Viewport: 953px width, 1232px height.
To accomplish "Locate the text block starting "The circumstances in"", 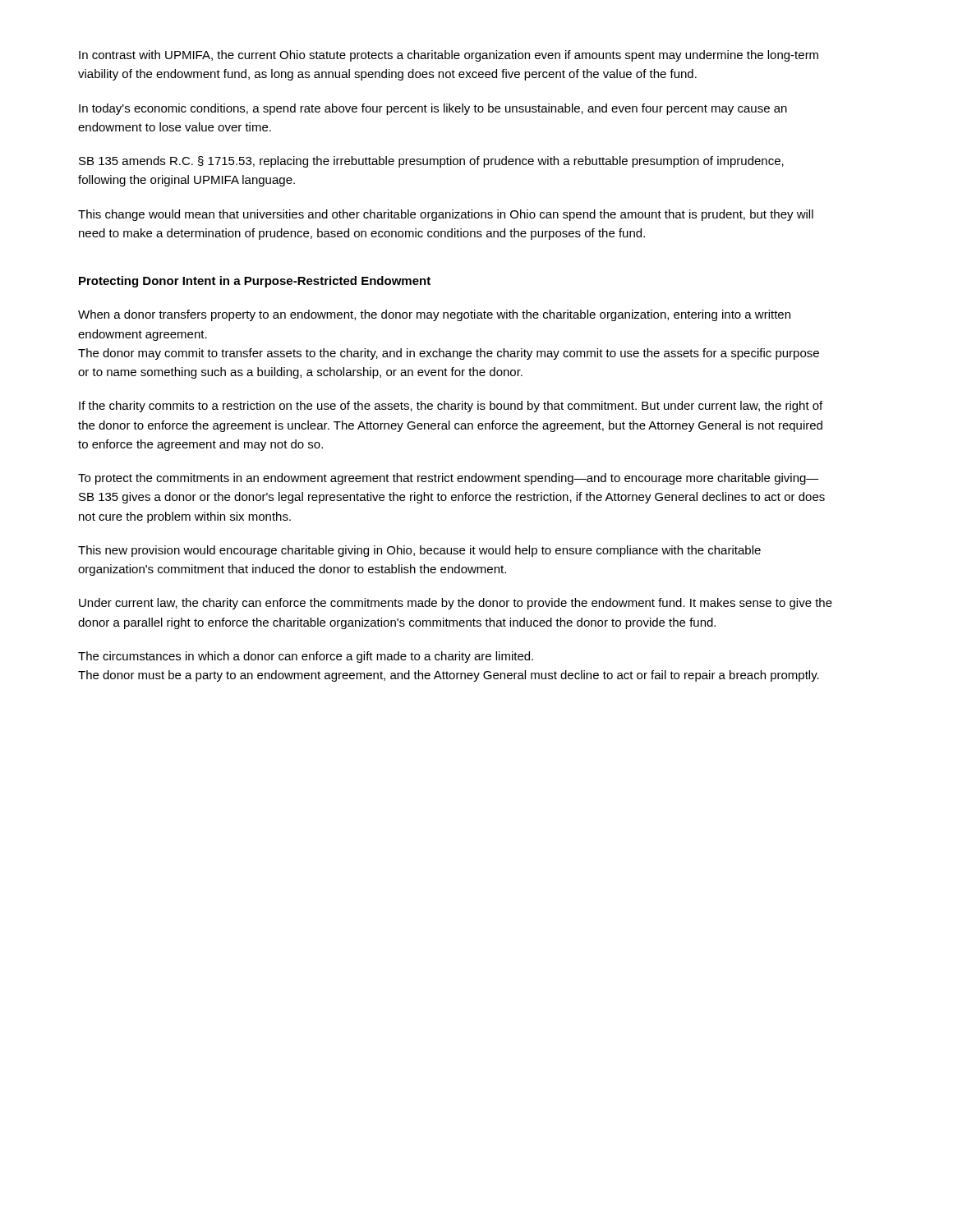I will [449, 665].
